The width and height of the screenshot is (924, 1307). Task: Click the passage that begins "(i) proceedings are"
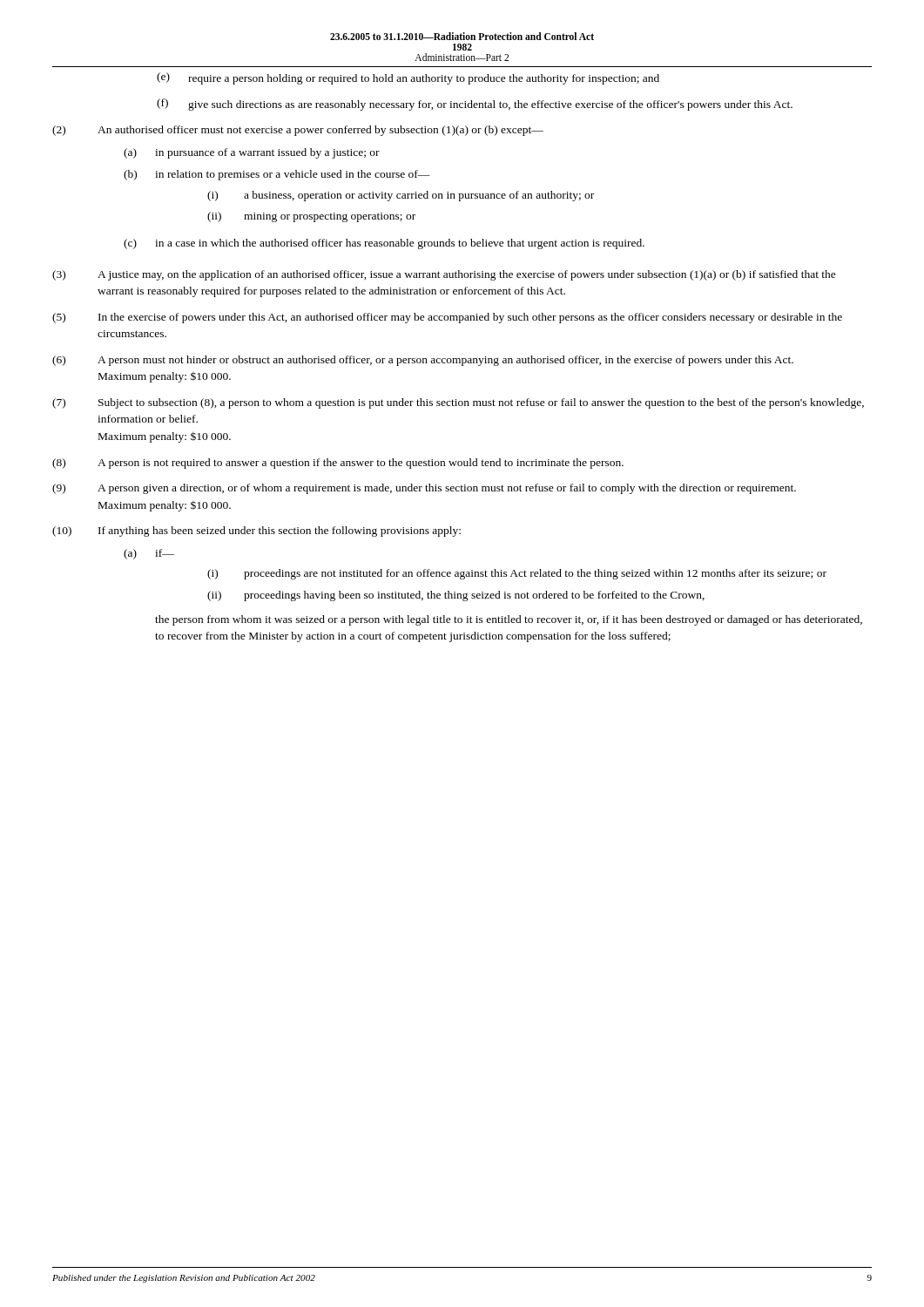click(x=539, y=573)
